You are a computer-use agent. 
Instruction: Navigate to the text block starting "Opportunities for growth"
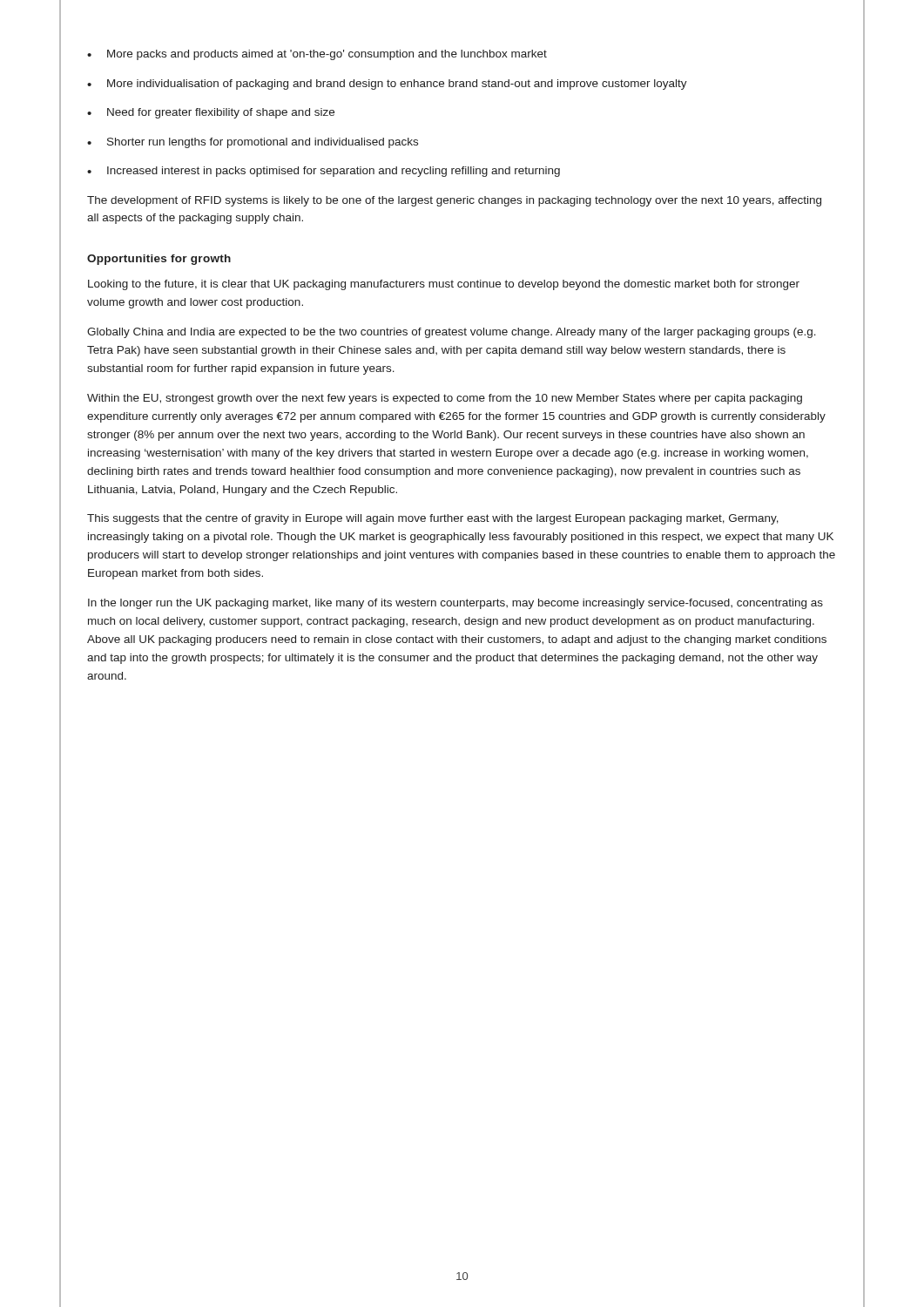tap(159, 259)
